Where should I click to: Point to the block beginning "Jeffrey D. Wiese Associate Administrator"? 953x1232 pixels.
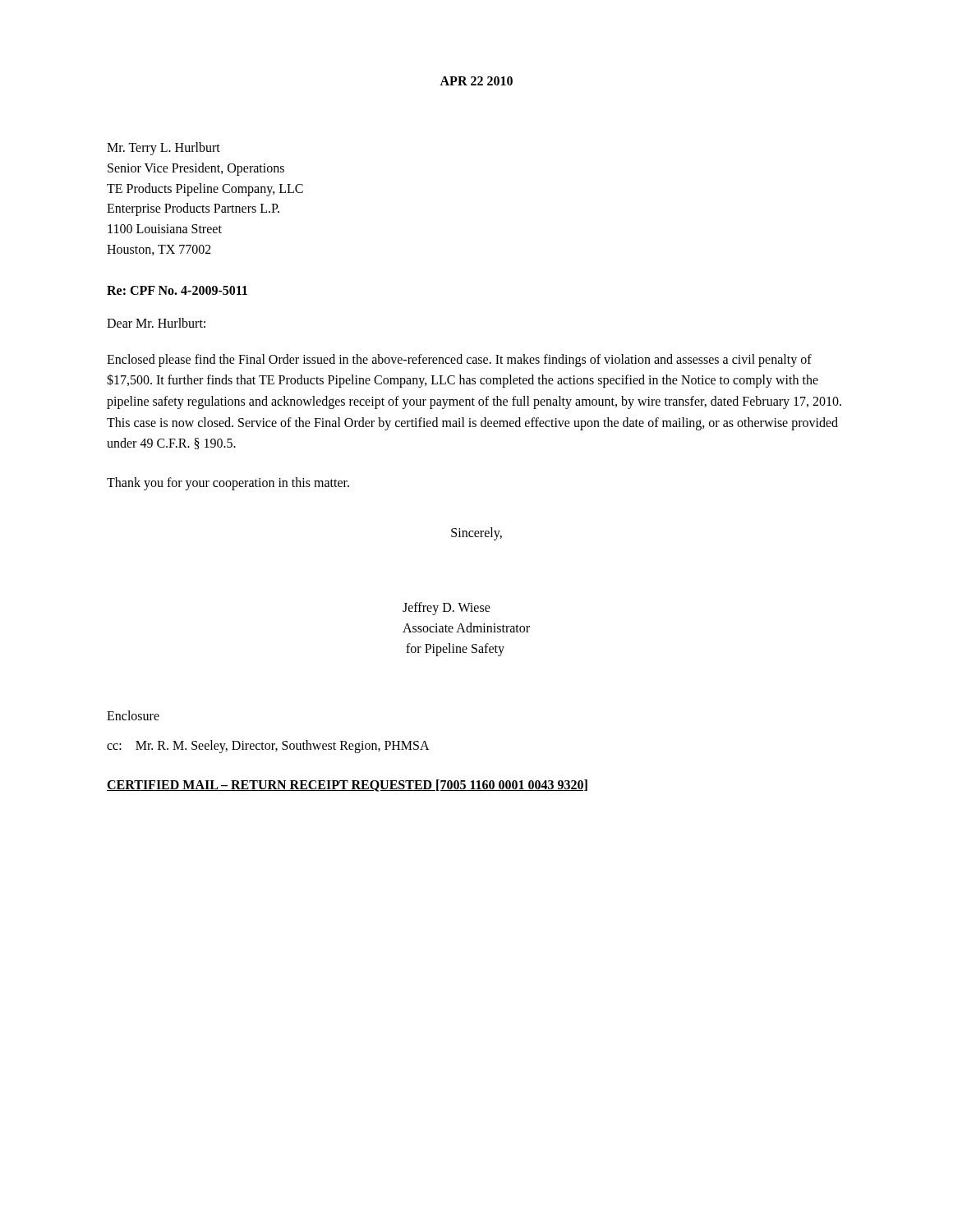click(466, 628)
